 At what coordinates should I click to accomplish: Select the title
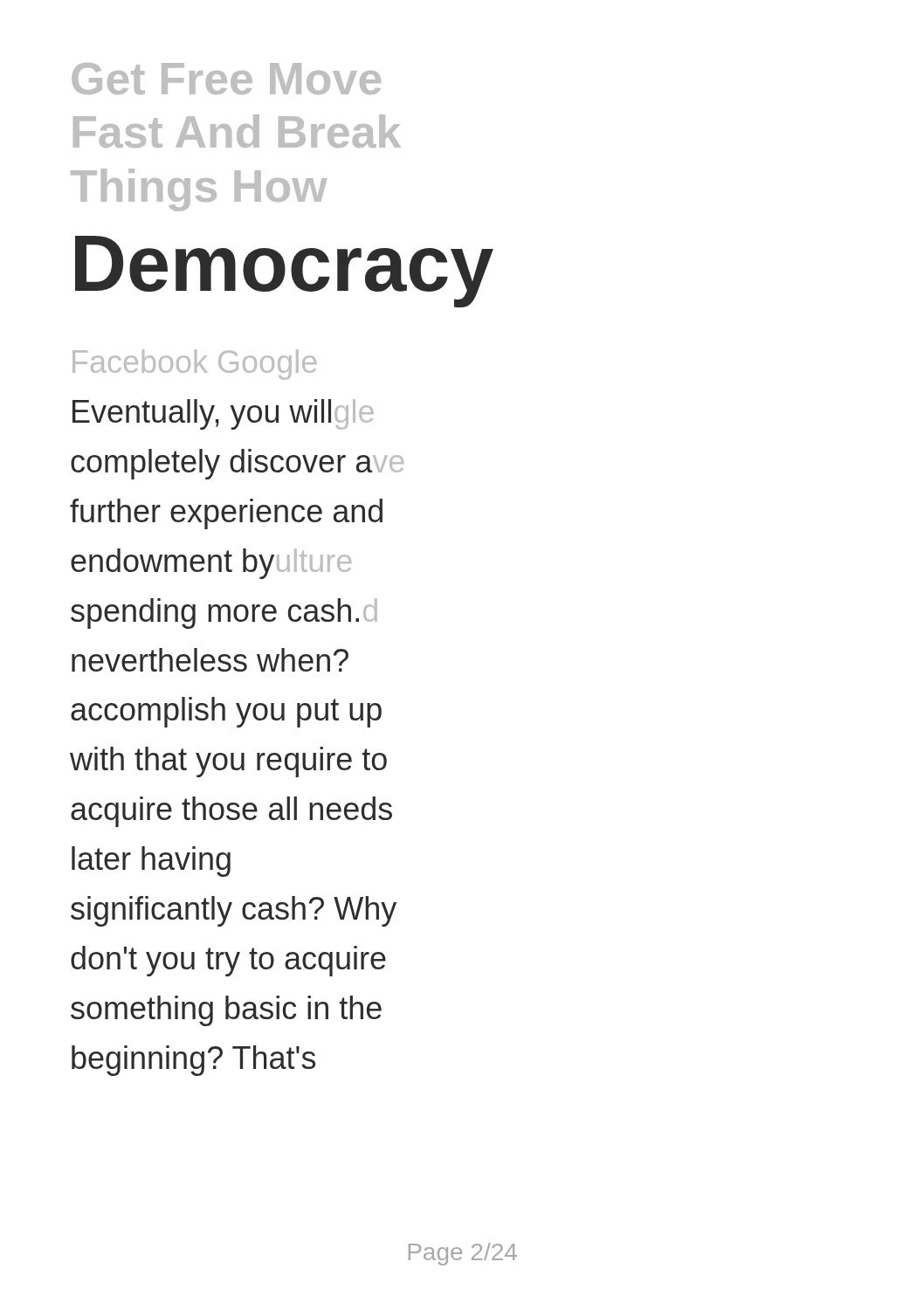[282, 264]
